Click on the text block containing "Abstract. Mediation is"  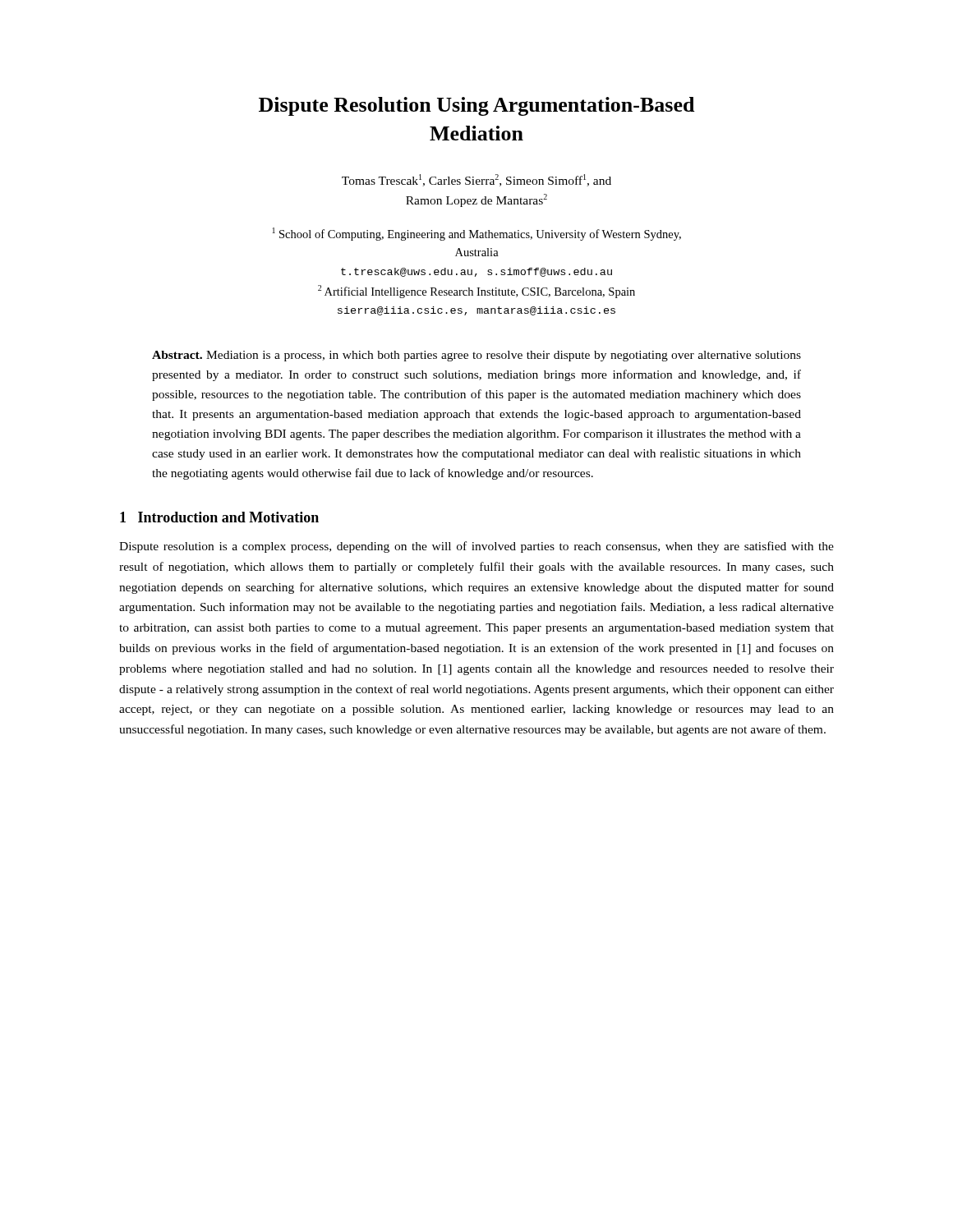click(x=476, y=413)
